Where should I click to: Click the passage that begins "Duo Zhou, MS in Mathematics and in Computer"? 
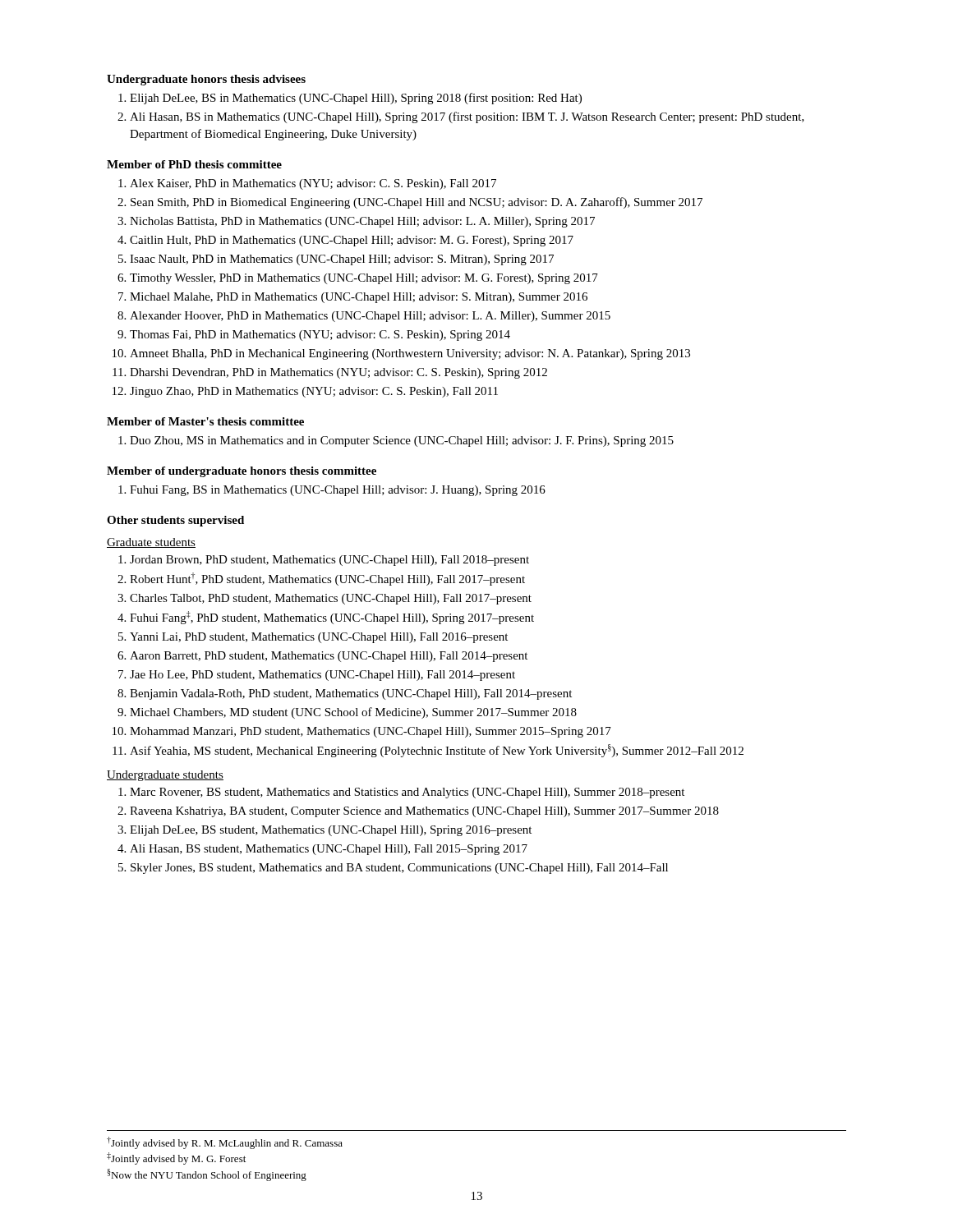pyautogui.click(x=488, y=441)
